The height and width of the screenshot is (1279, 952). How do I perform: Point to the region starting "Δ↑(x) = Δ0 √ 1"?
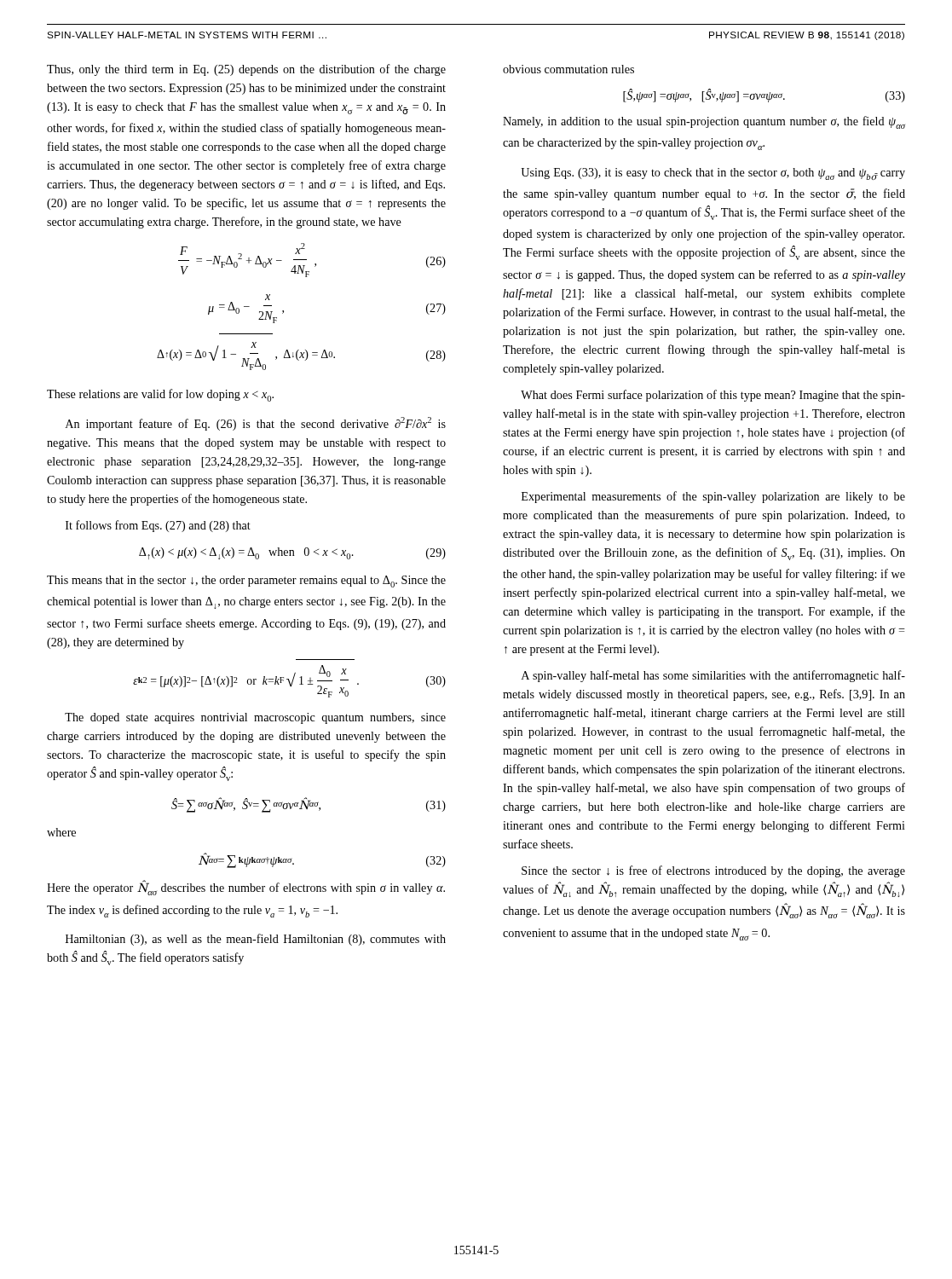click(x=301, y=354)
